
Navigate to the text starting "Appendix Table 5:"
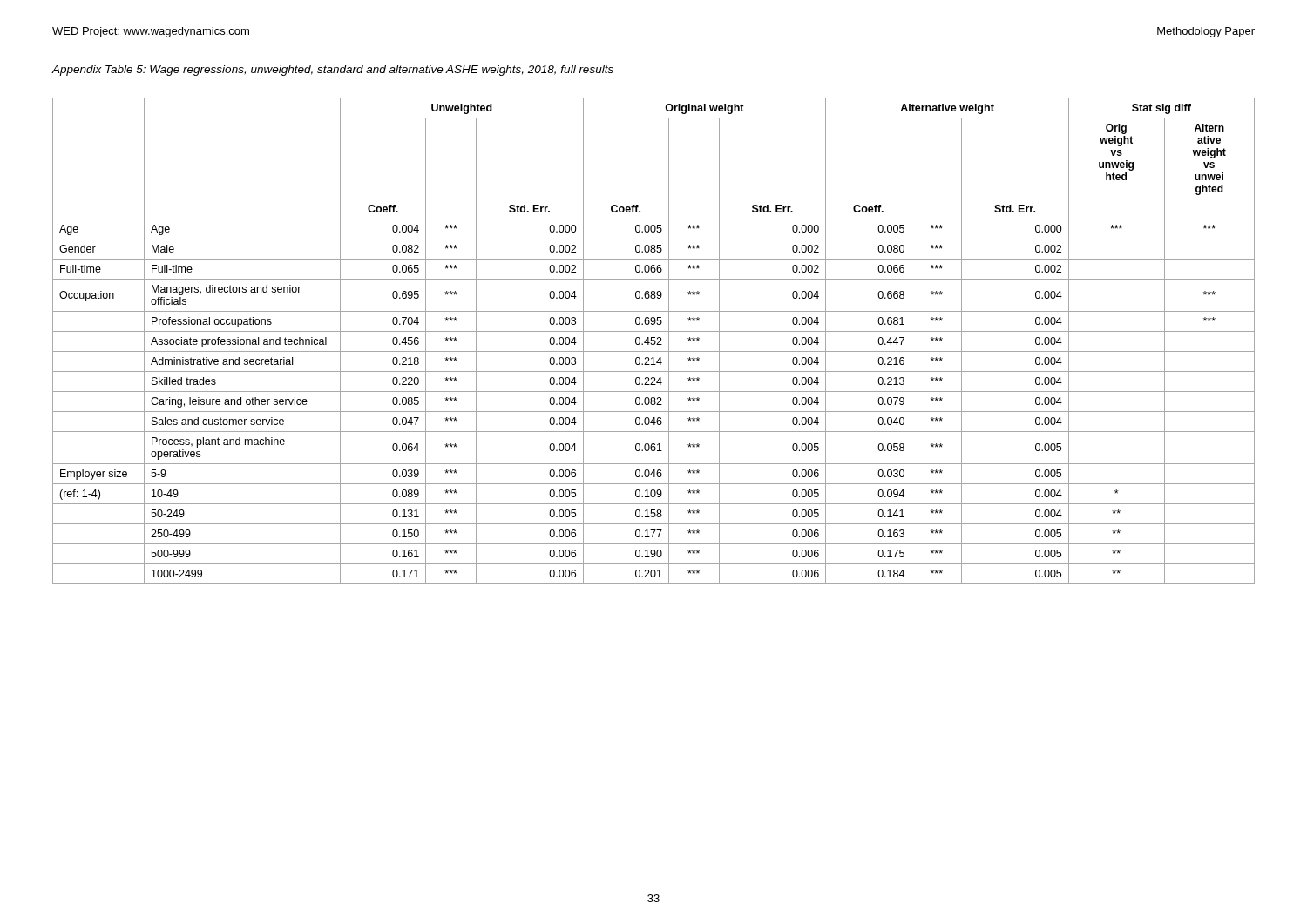click(x=333, y=69)
